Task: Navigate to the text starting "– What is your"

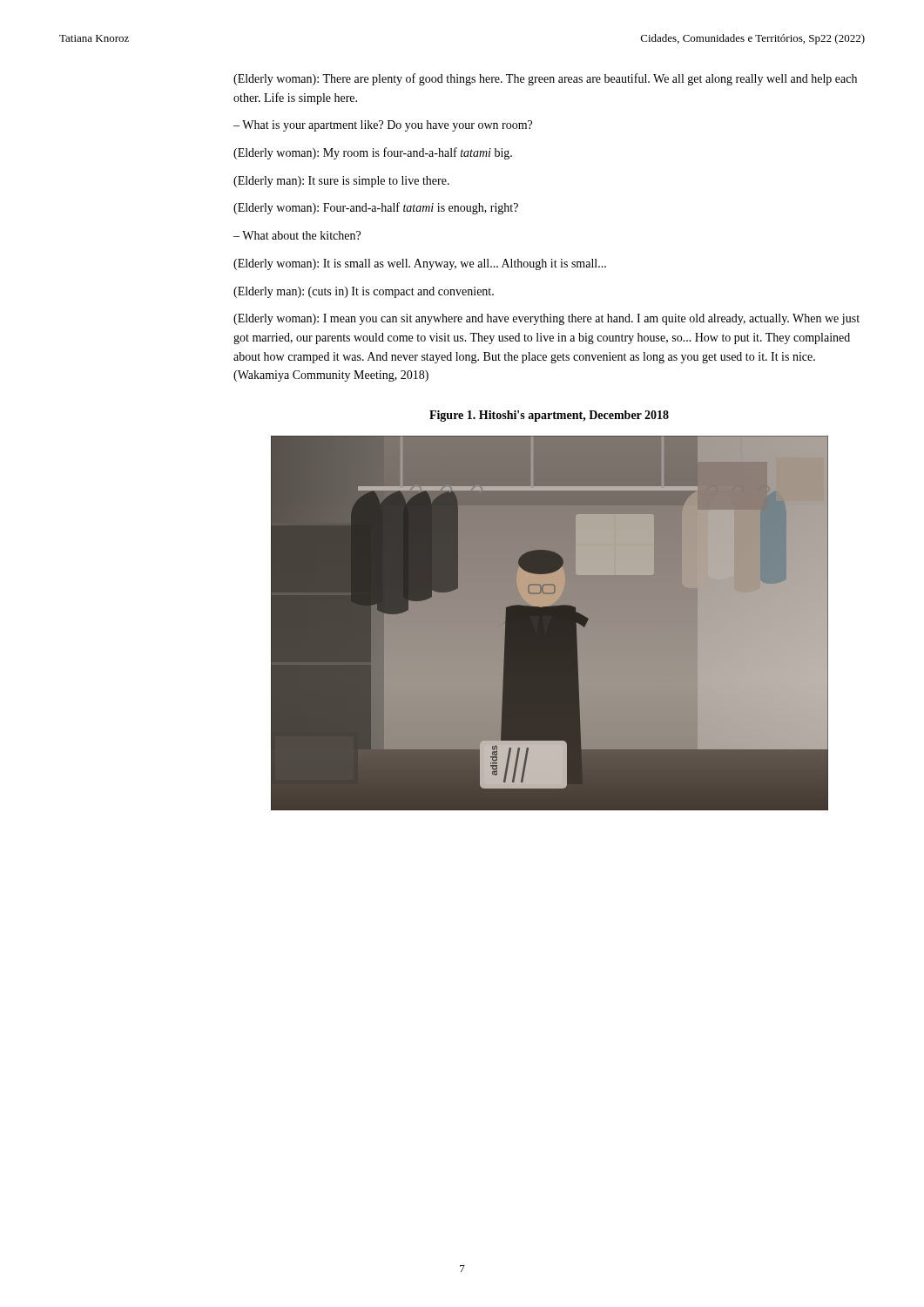Action: click(x=383, y=125)
